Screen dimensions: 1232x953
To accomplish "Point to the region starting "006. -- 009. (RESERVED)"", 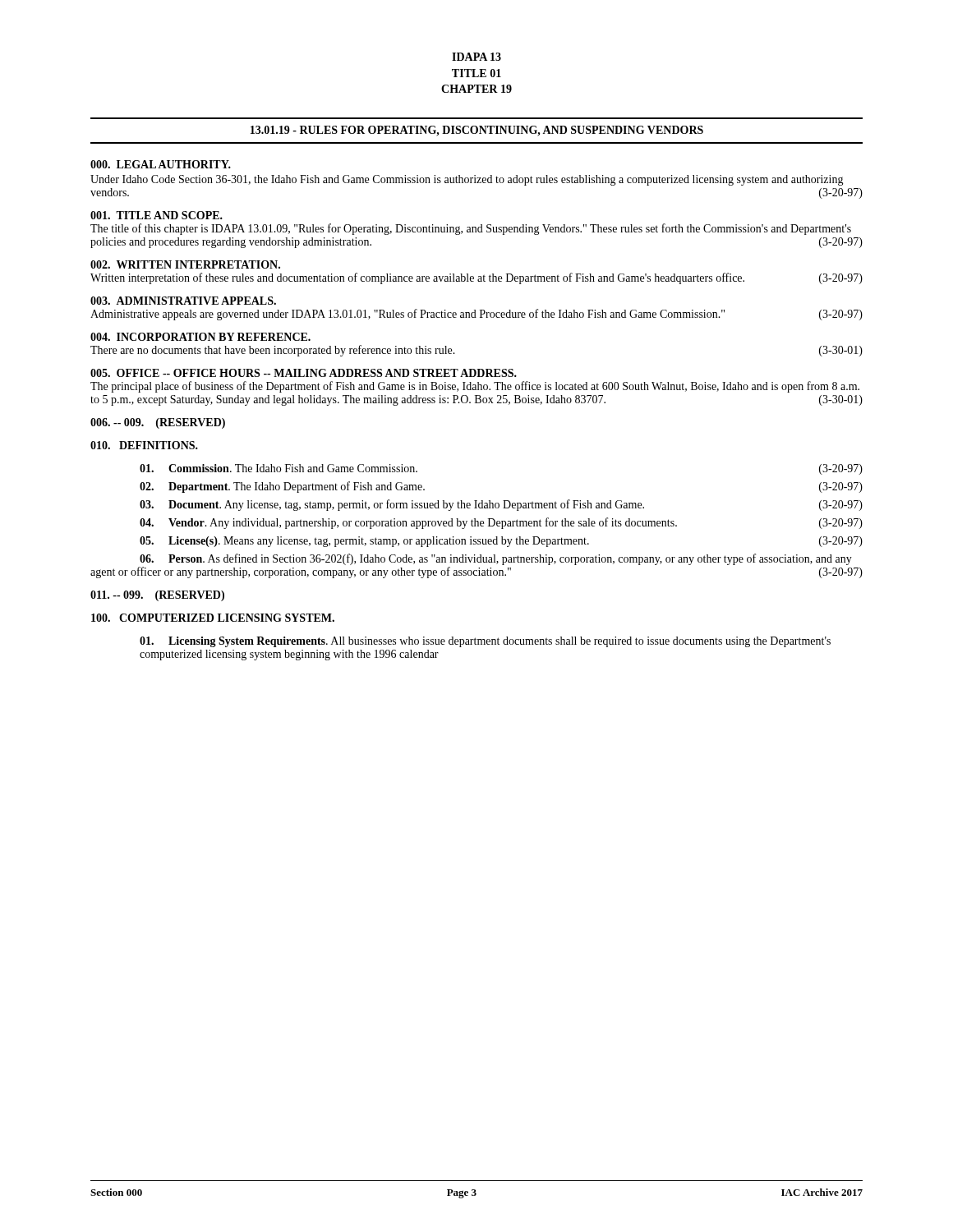I will (158, 422).
